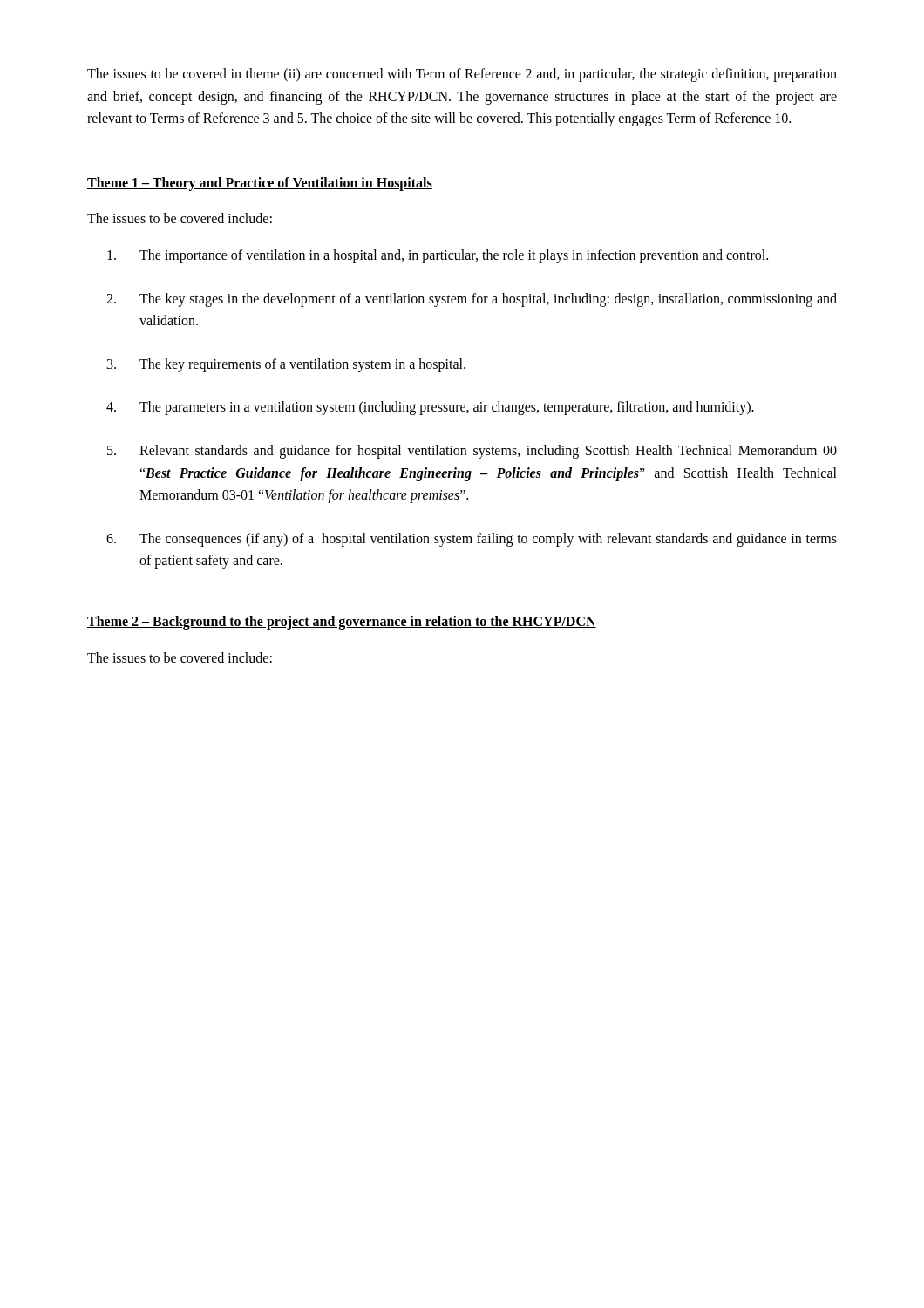Locate the section header containing "Theme 2 – Background"

[x=341, y=621]
